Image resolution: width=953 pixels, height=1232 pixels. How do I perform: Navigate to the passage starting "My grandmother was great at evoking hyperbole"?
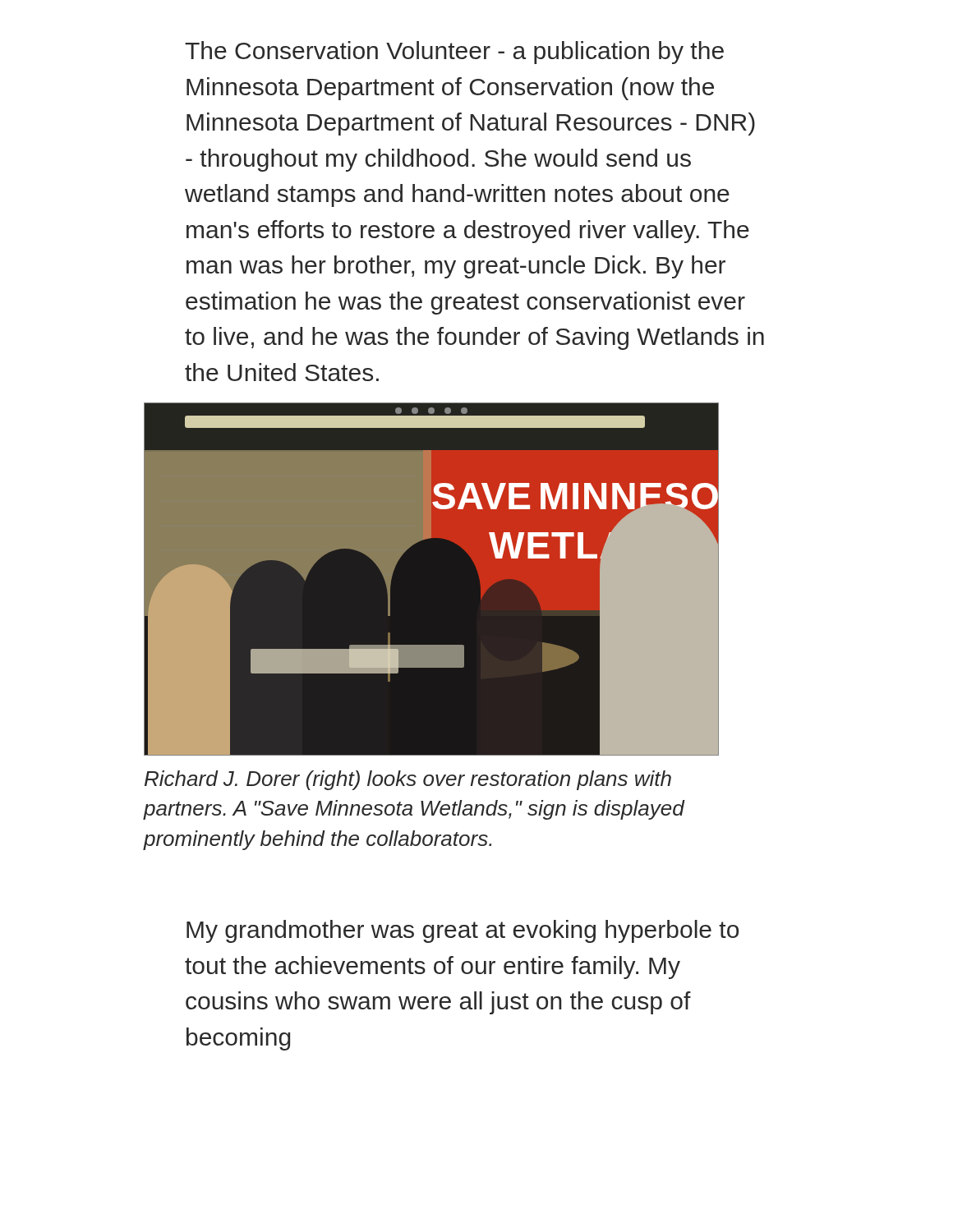(462, 983)
